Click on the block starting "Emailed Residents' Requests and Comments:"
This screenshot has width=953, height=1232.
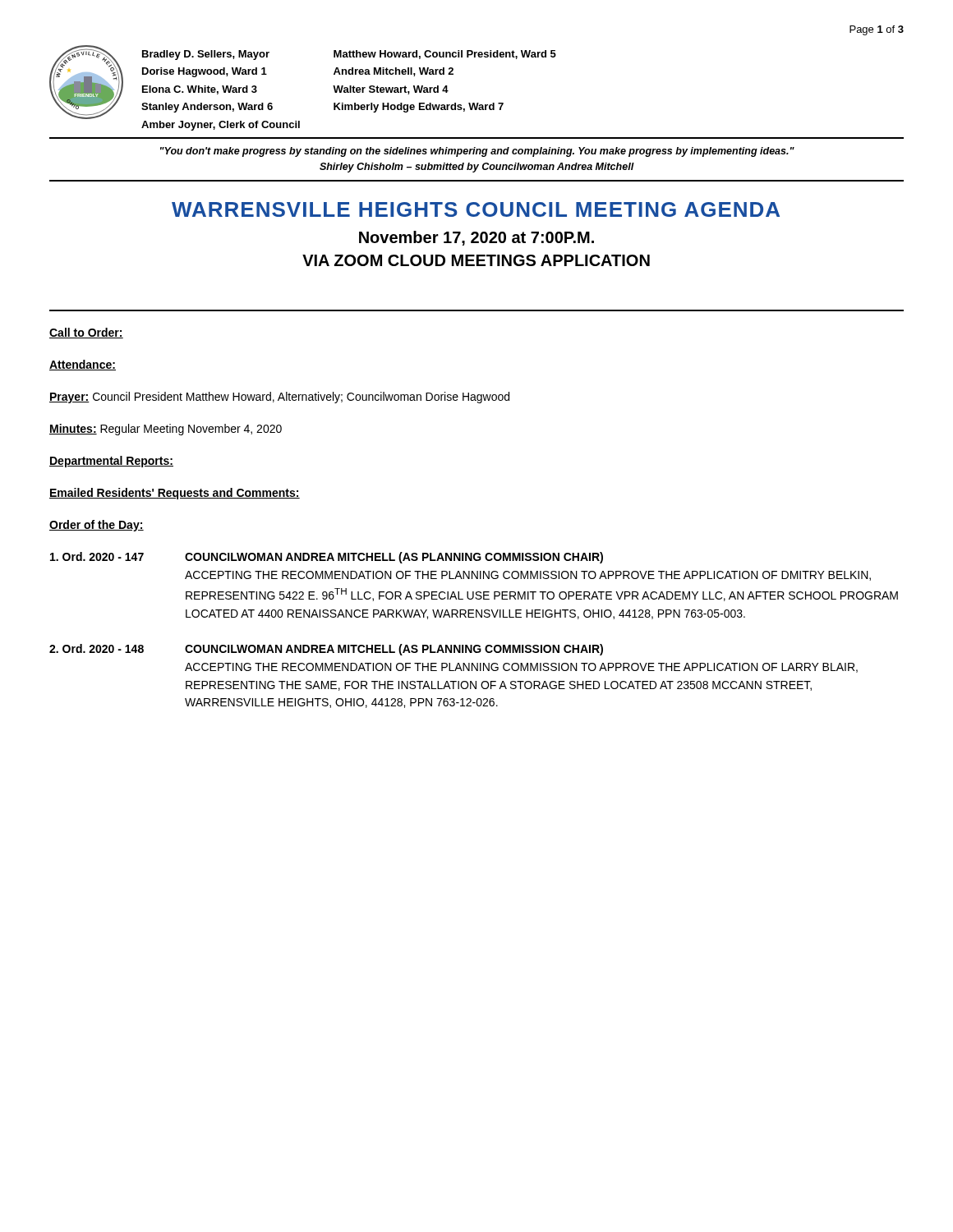(x=174, y=493)
